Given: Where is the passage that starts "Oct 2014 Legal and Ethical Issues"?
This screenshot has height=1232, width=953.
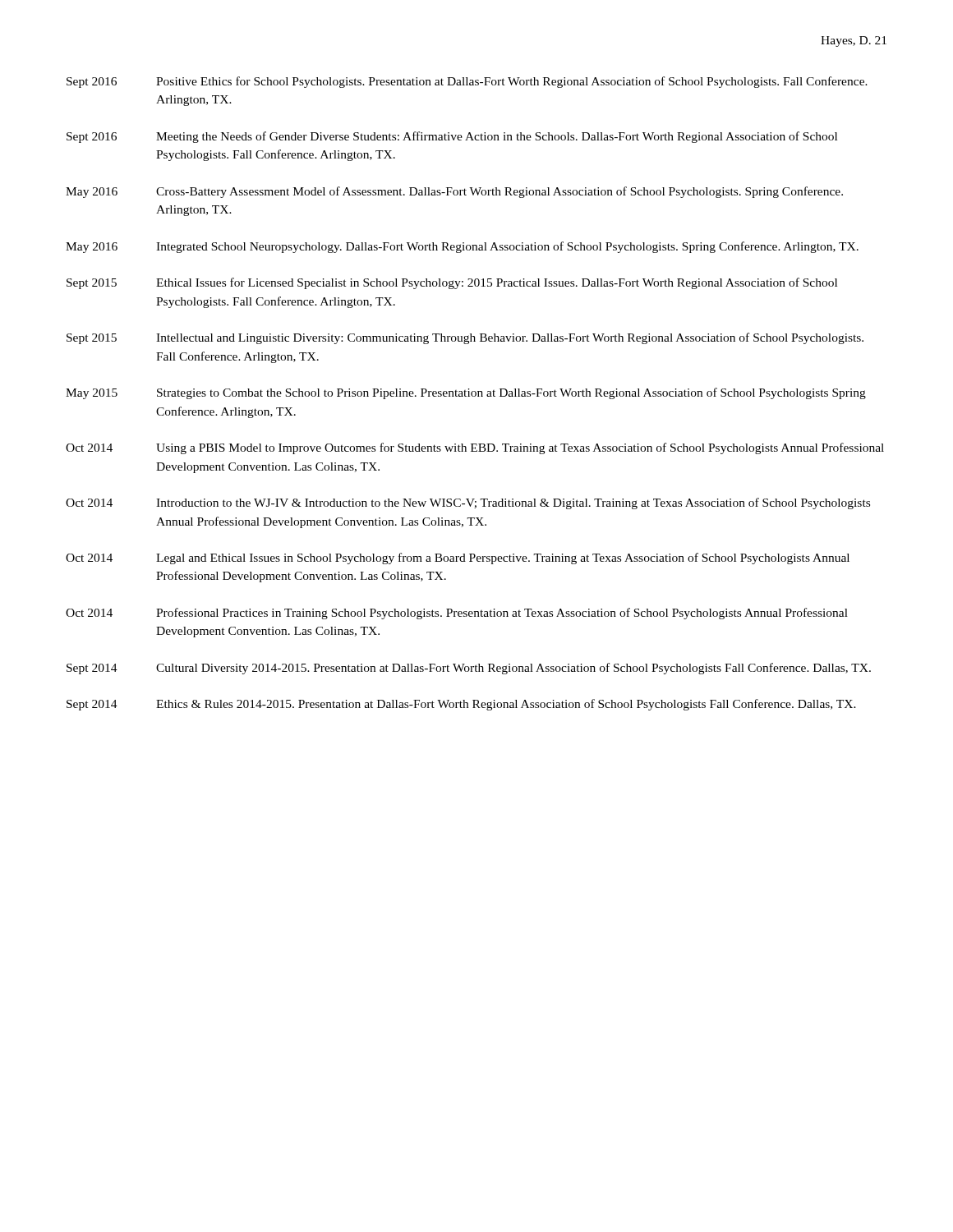Looking at the screenshot, I should point(476,567).
